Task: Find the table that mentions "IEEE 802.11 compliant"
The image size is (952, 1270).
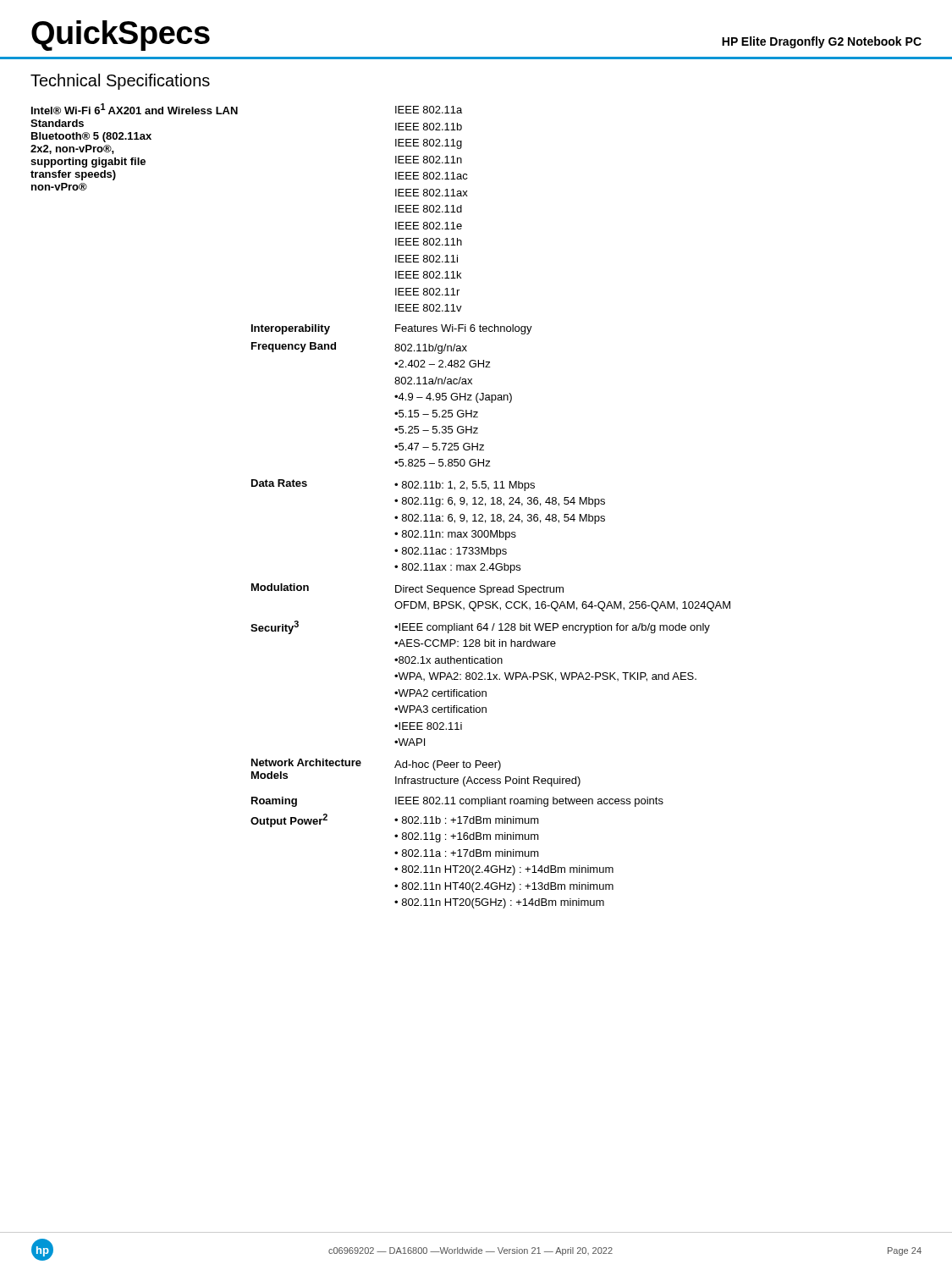Action: point(476,506)
